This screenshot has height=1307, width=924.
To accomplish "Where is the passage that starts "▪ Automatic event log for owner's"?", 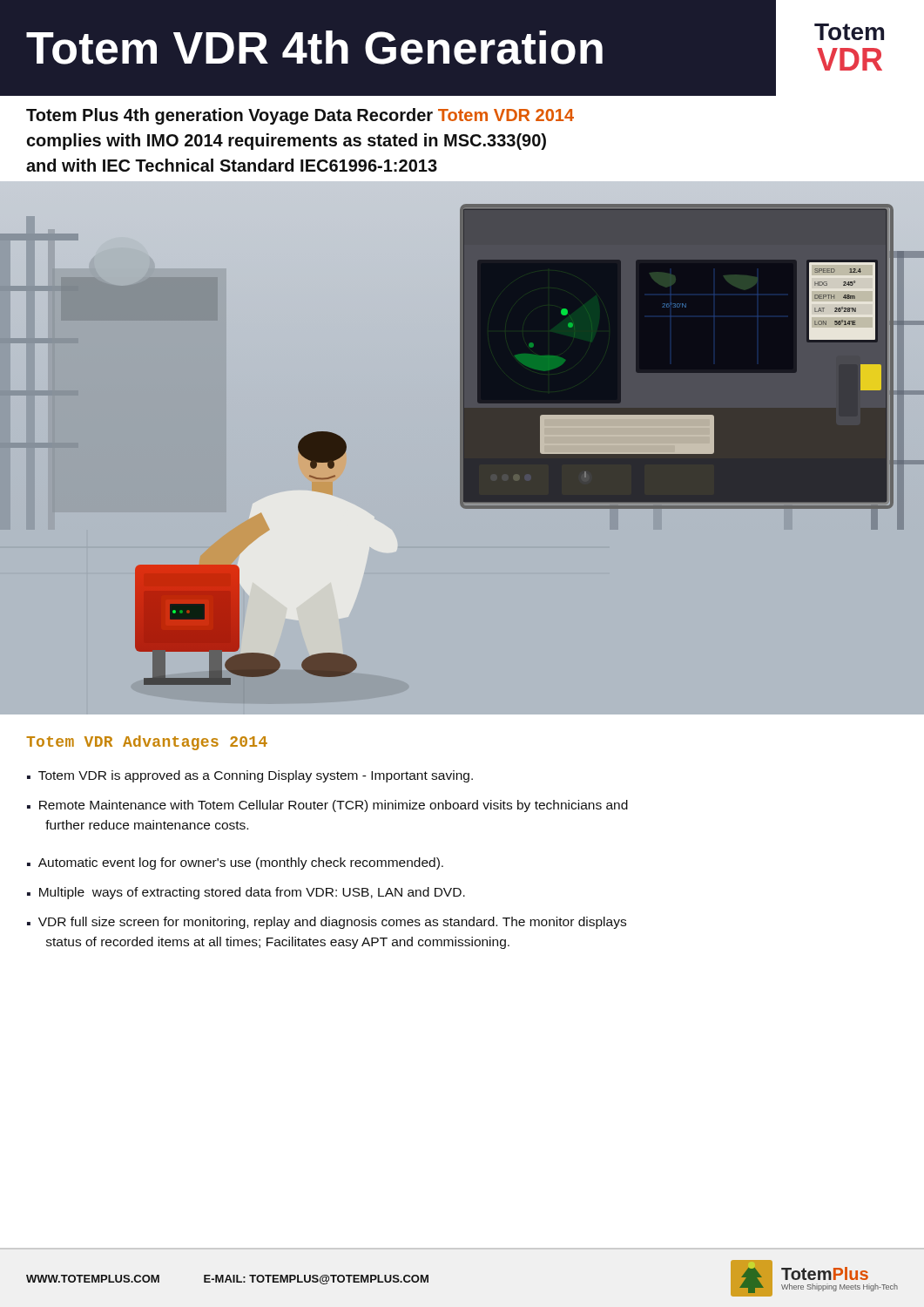I will pyautogui.click(x=235, y=863).
